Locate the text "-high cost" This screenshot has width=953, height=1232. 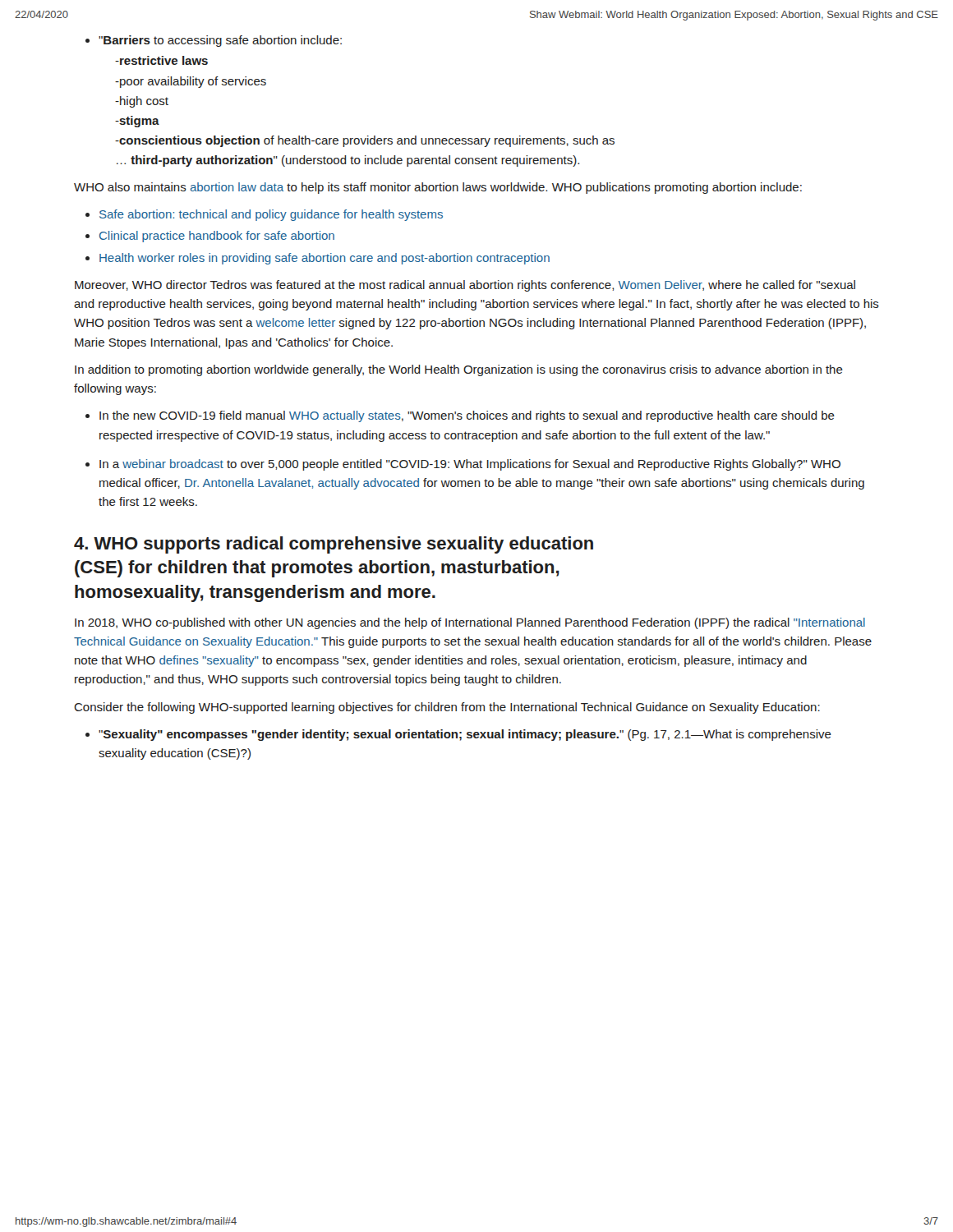pos(142,100)
